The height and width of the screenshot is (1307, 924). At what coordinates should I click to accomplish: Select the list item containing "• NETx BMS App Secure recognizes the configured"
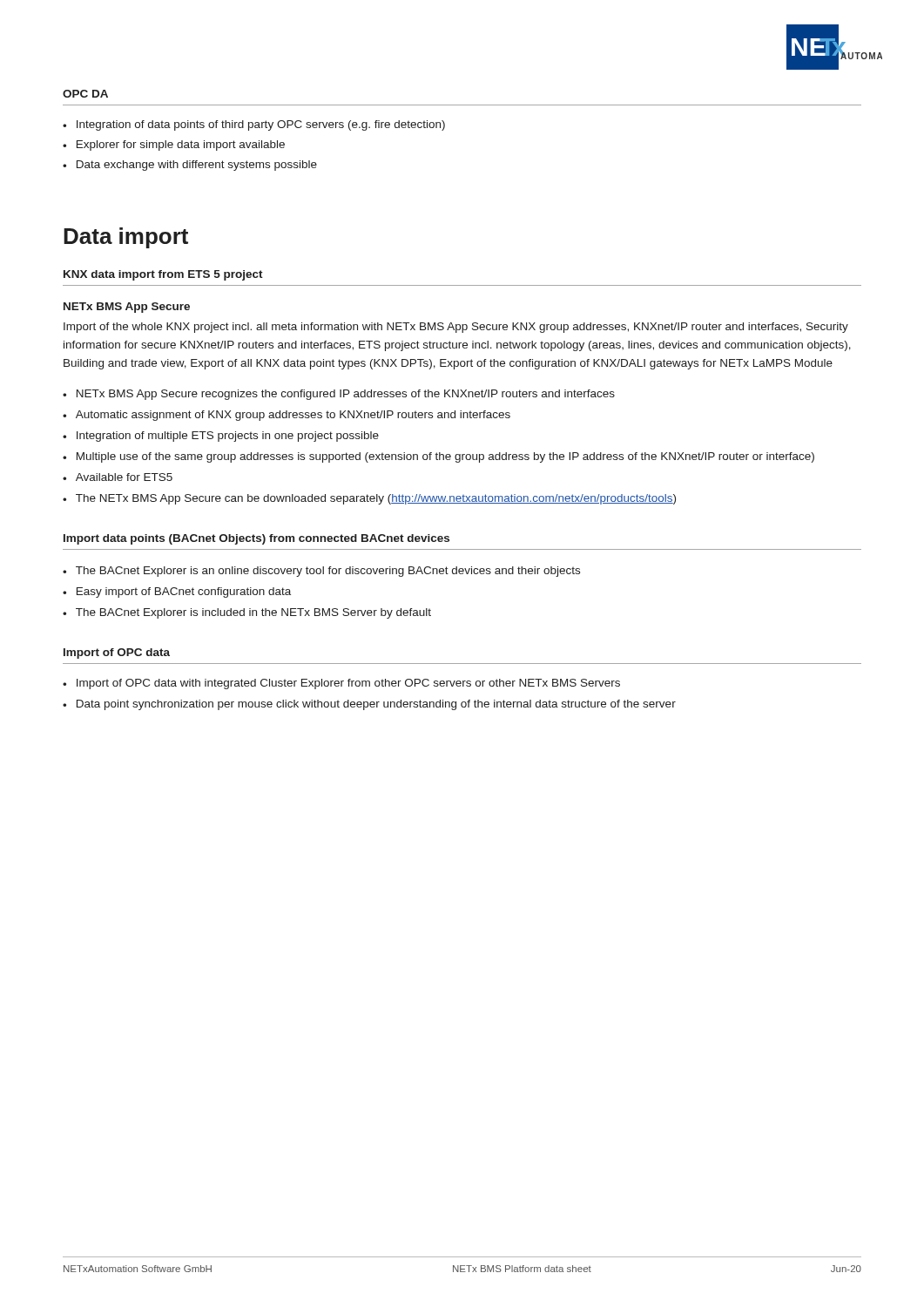click(x=339, y=394)
